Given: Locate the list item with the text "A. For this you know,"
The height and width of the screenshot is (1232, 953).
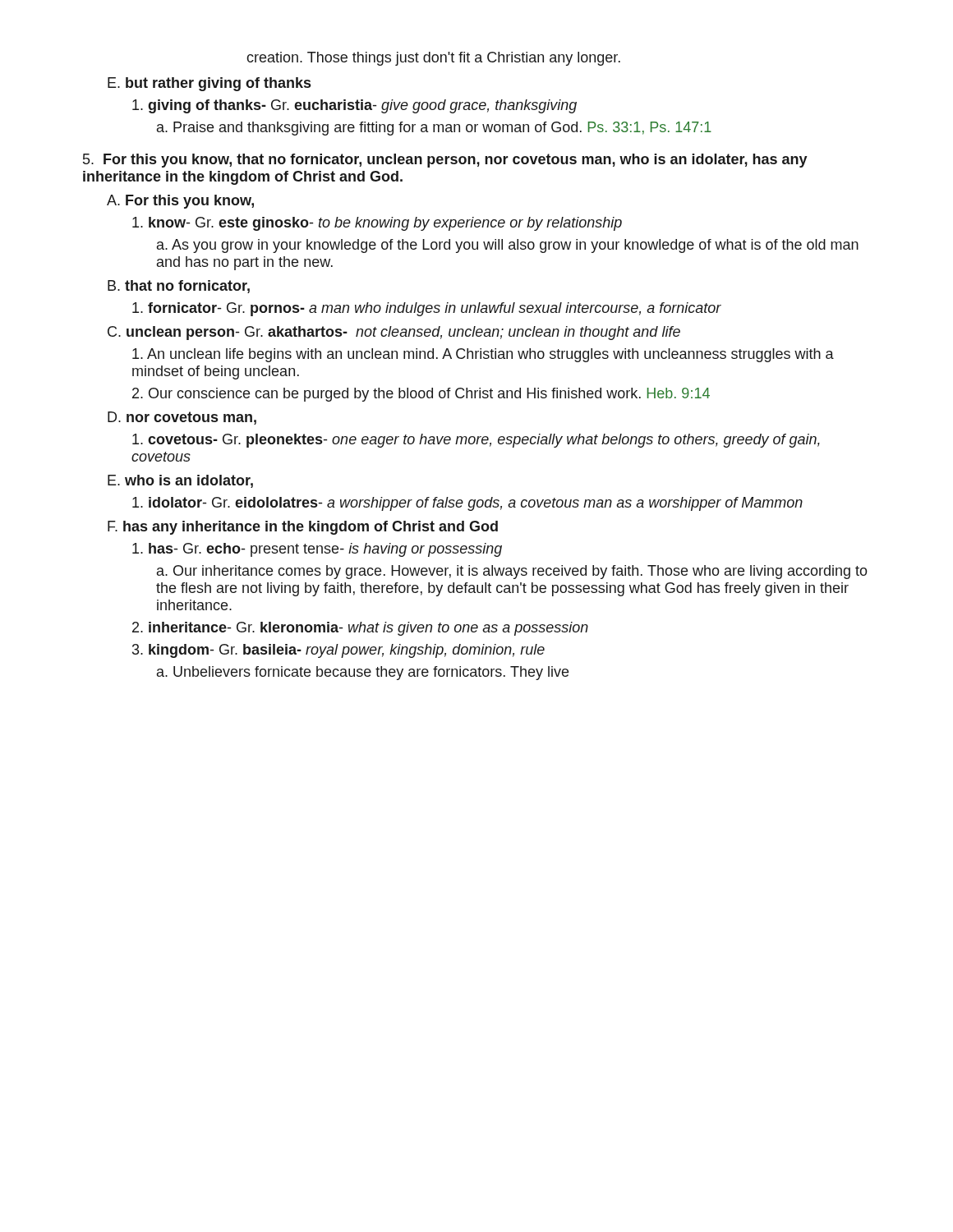Looking at the screenshot, I should [181, 200].
